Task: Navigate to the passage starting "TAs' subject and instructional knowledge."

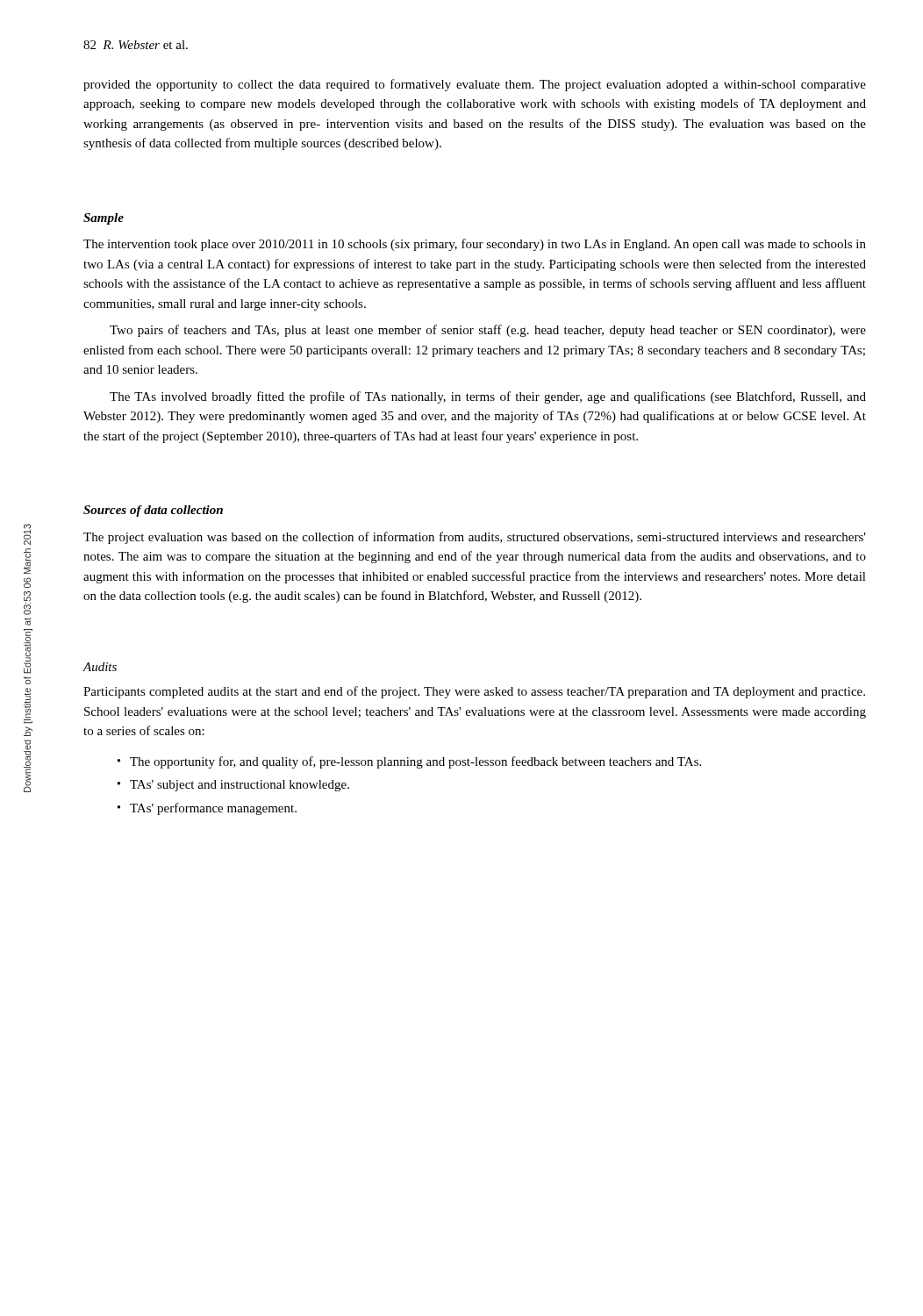Action: 240,785
